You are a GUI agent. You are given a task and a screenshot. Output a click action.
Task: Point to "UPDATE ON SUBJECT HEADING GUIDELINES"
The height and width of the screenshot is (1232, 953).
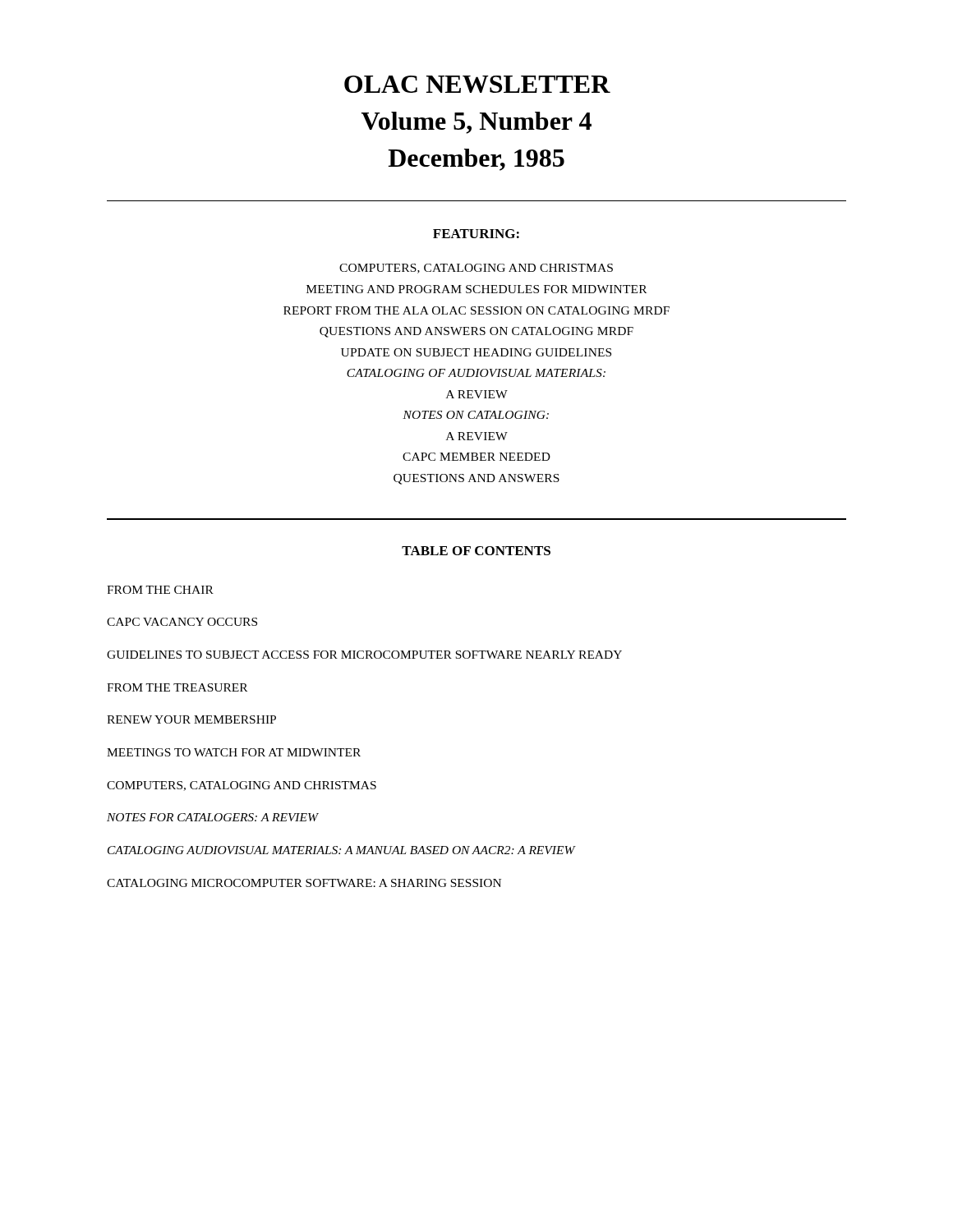pyautogui.click(x=476, y=352)
